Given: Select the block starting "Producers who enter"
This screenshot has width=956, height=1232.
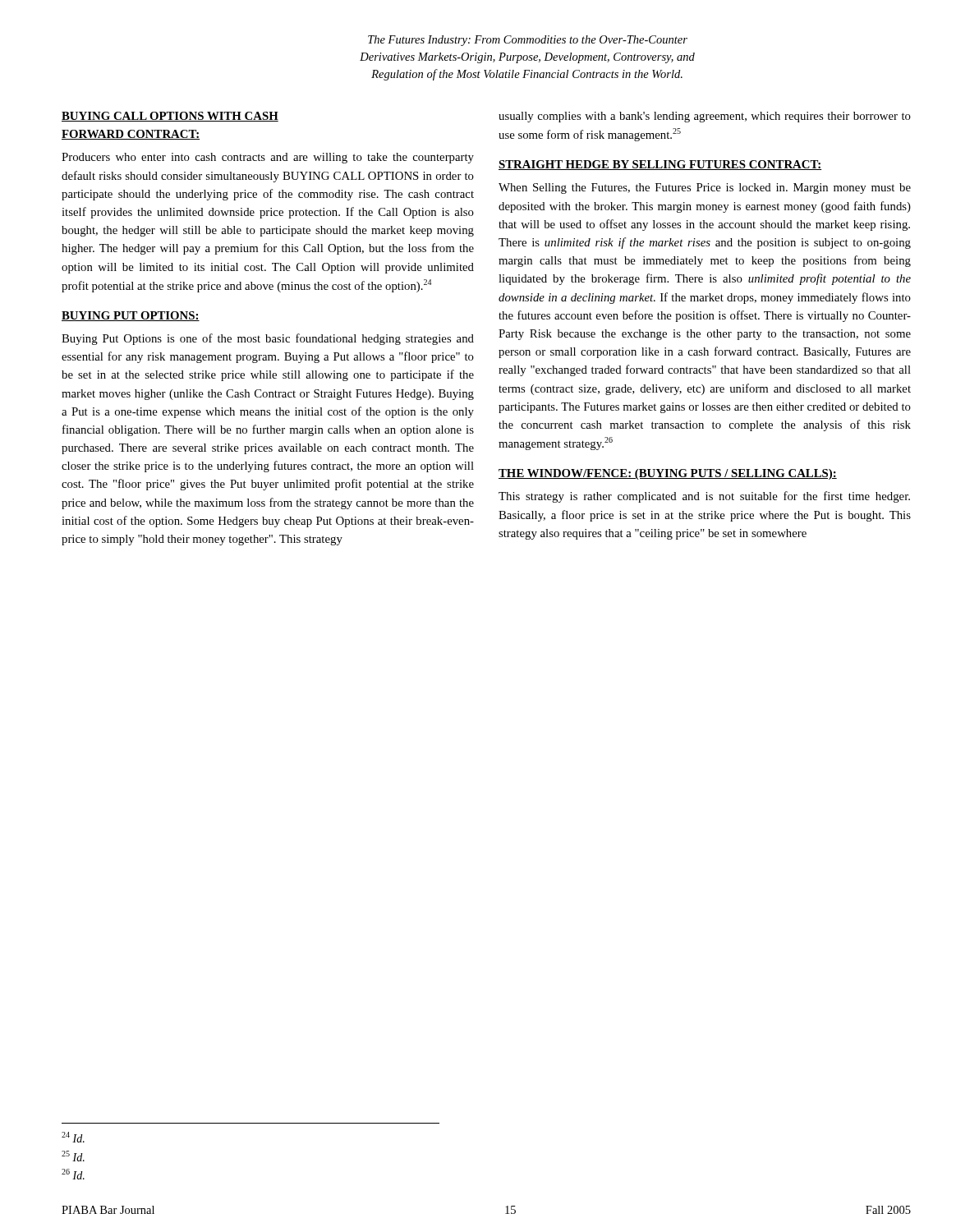Looking at the screenshot, I should [x=268, y=221].
